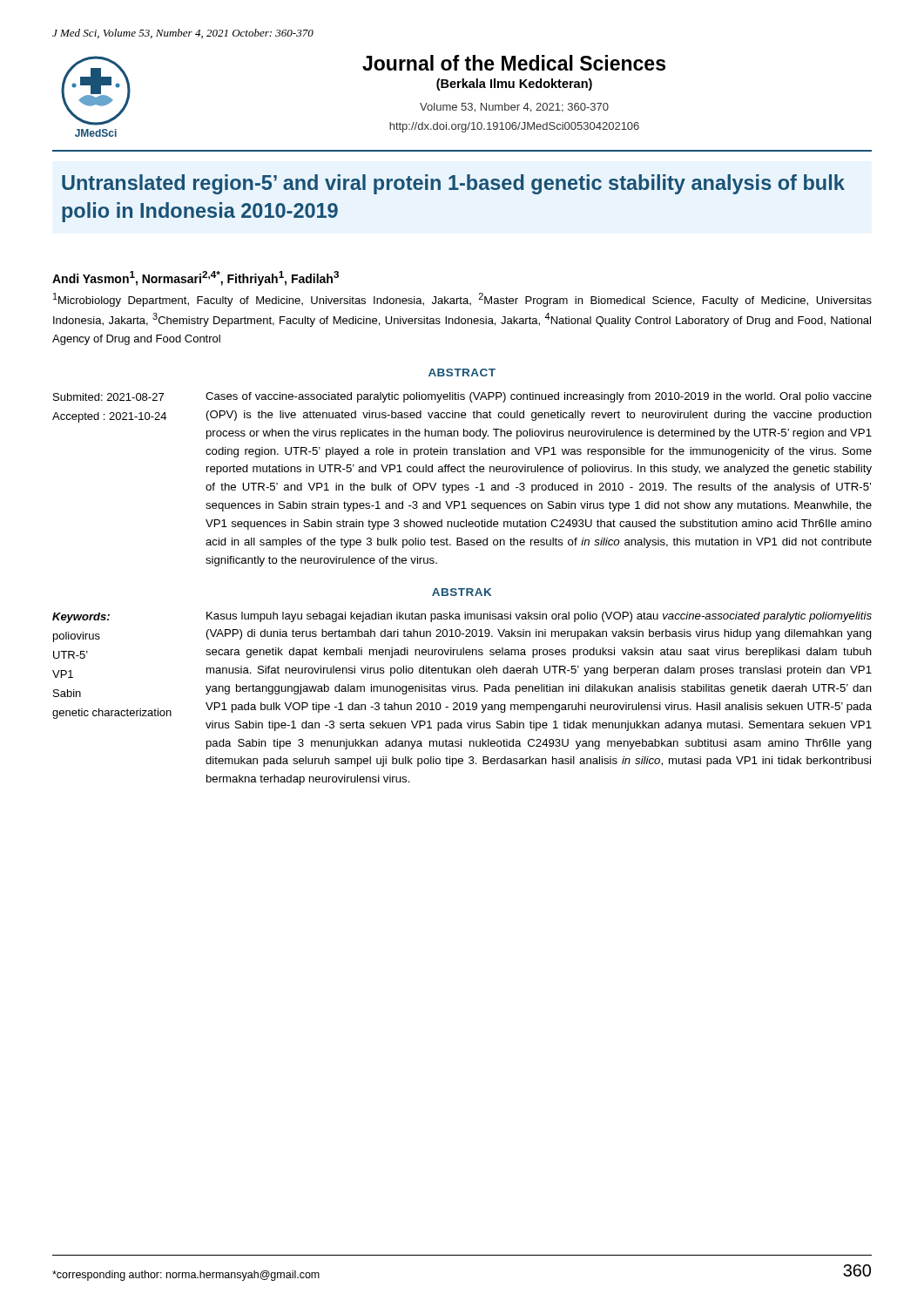Locate the text block containing "1Microbiology Department, Faculty of Medicine,"
Image resolution: width=924 pixels, height=1307 pixels.
tap(462, 318)
